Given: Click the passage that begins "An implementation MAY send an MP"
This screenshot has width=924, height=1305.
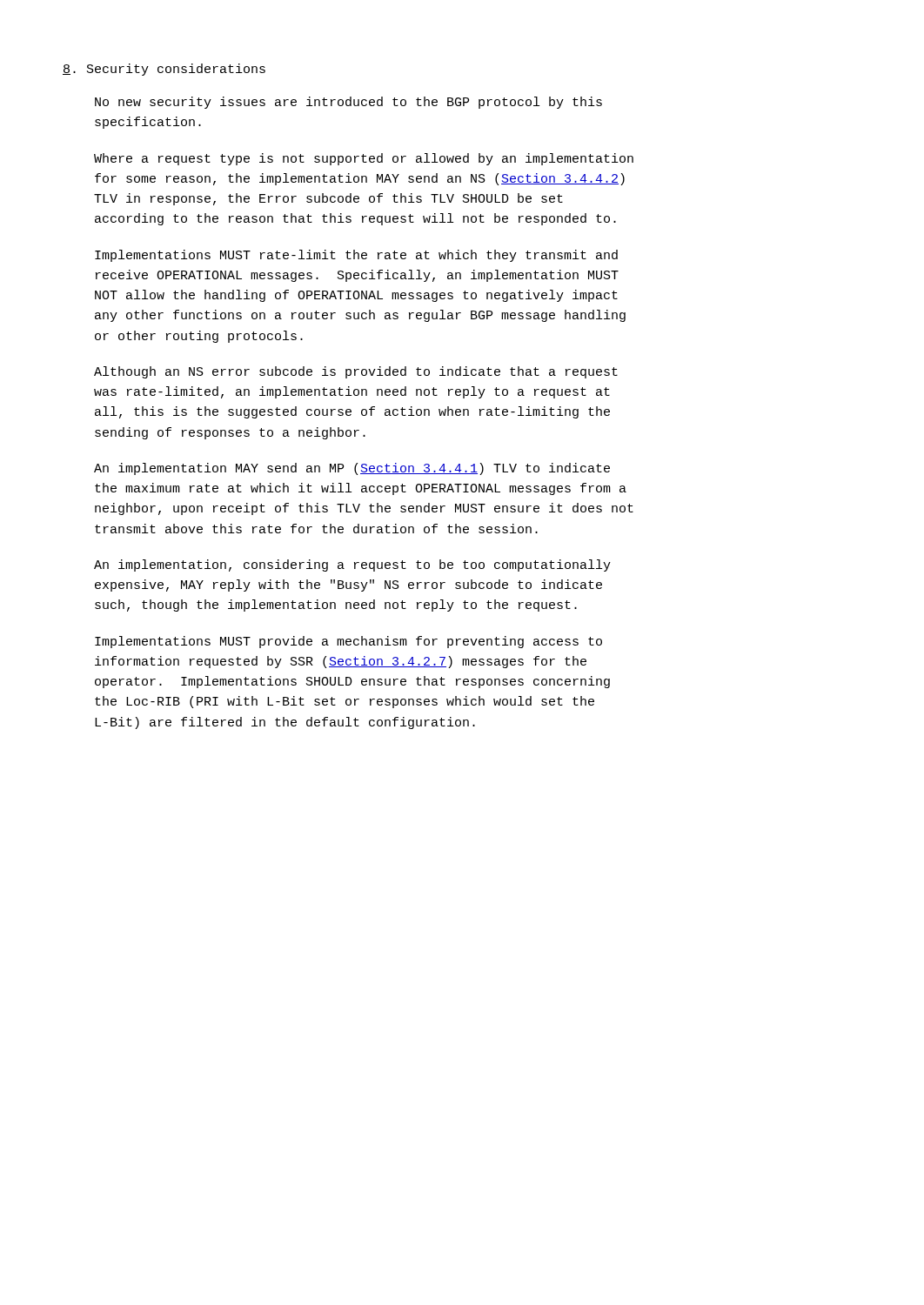Looking at the screenshot, I should click(364, 499).
